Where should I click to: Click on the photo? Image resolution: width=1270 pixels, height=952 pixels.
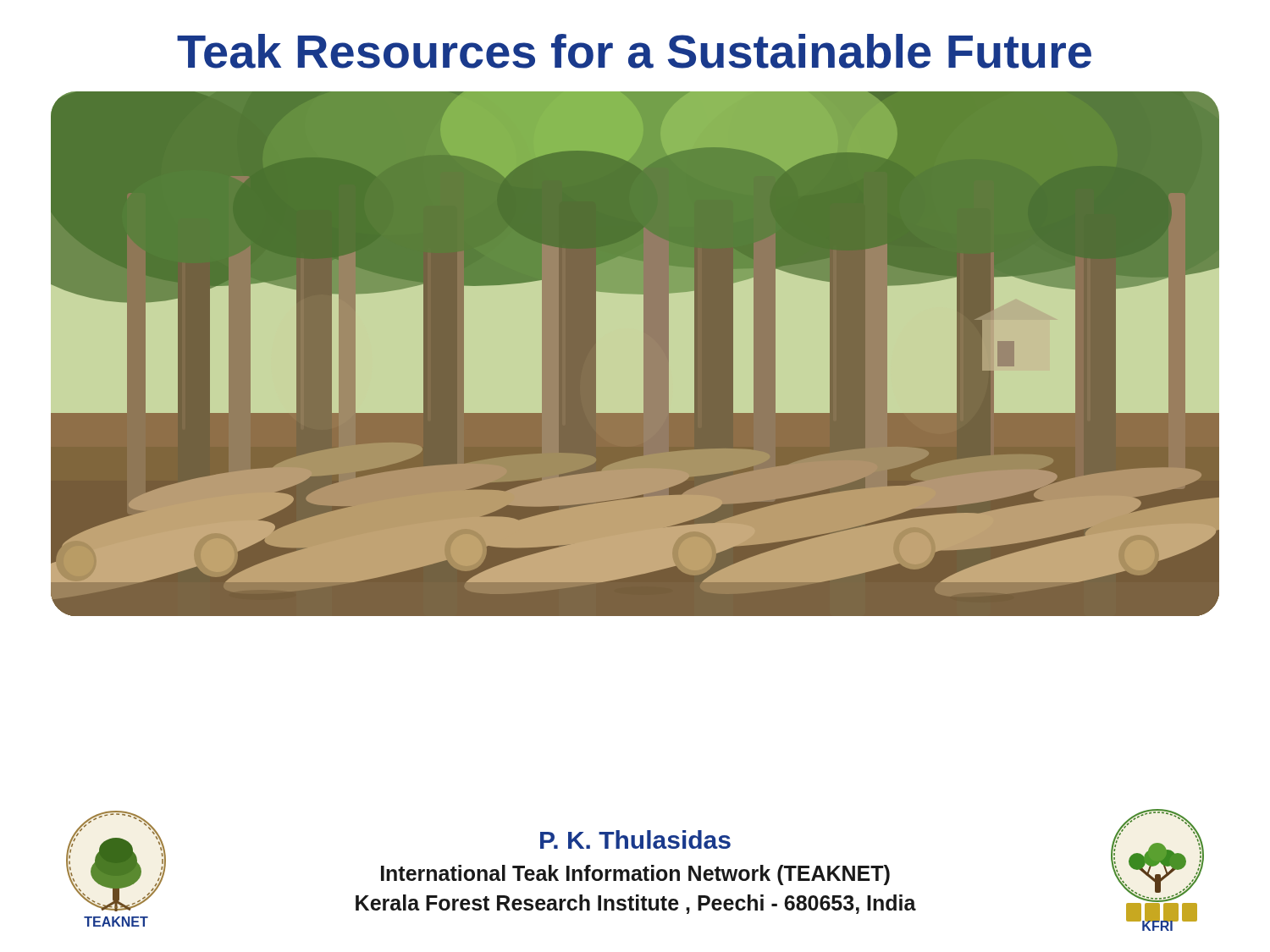[635, 354]
